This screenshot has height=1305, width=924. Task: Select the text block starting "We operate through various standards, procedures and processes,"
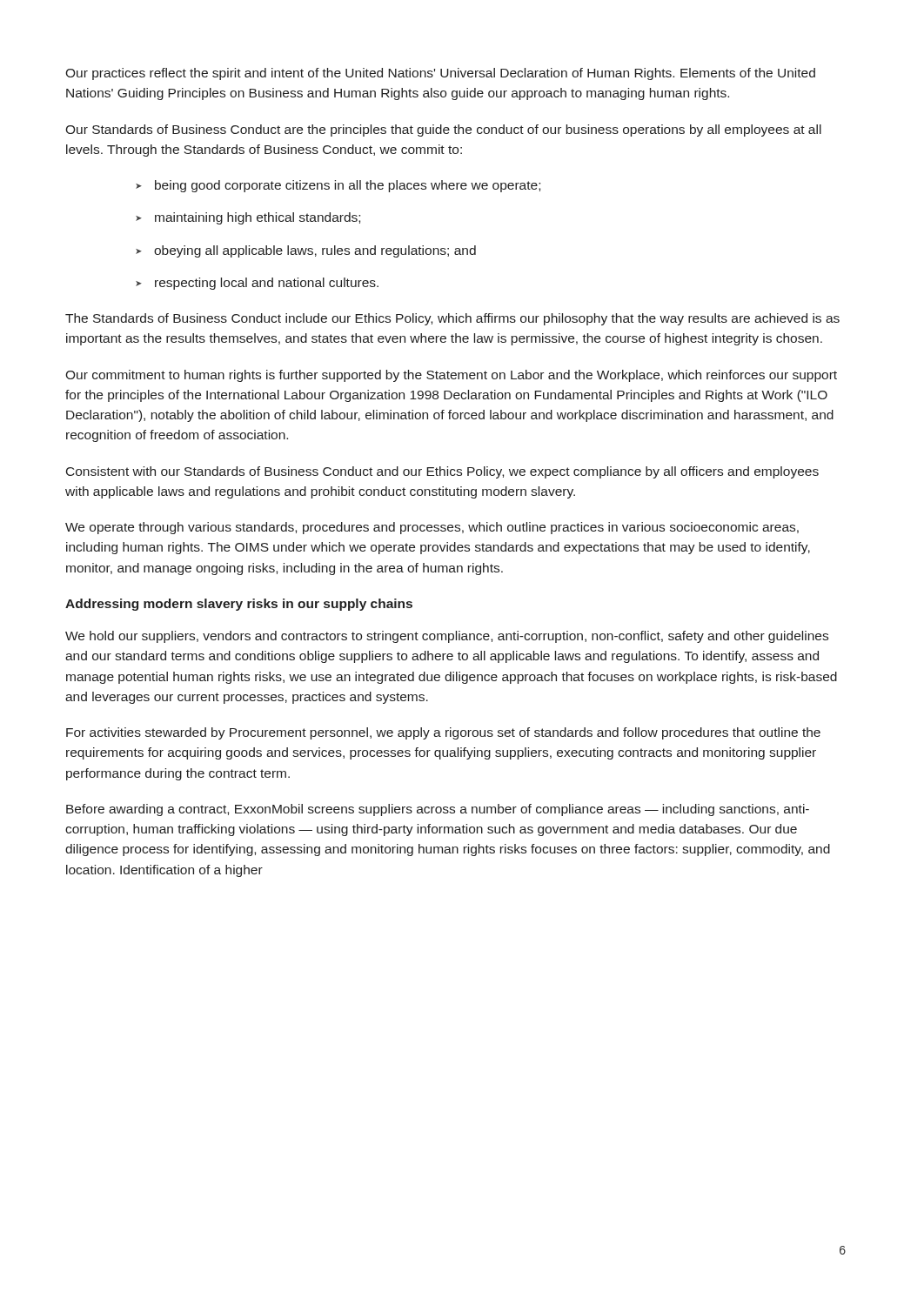point(438,547)
